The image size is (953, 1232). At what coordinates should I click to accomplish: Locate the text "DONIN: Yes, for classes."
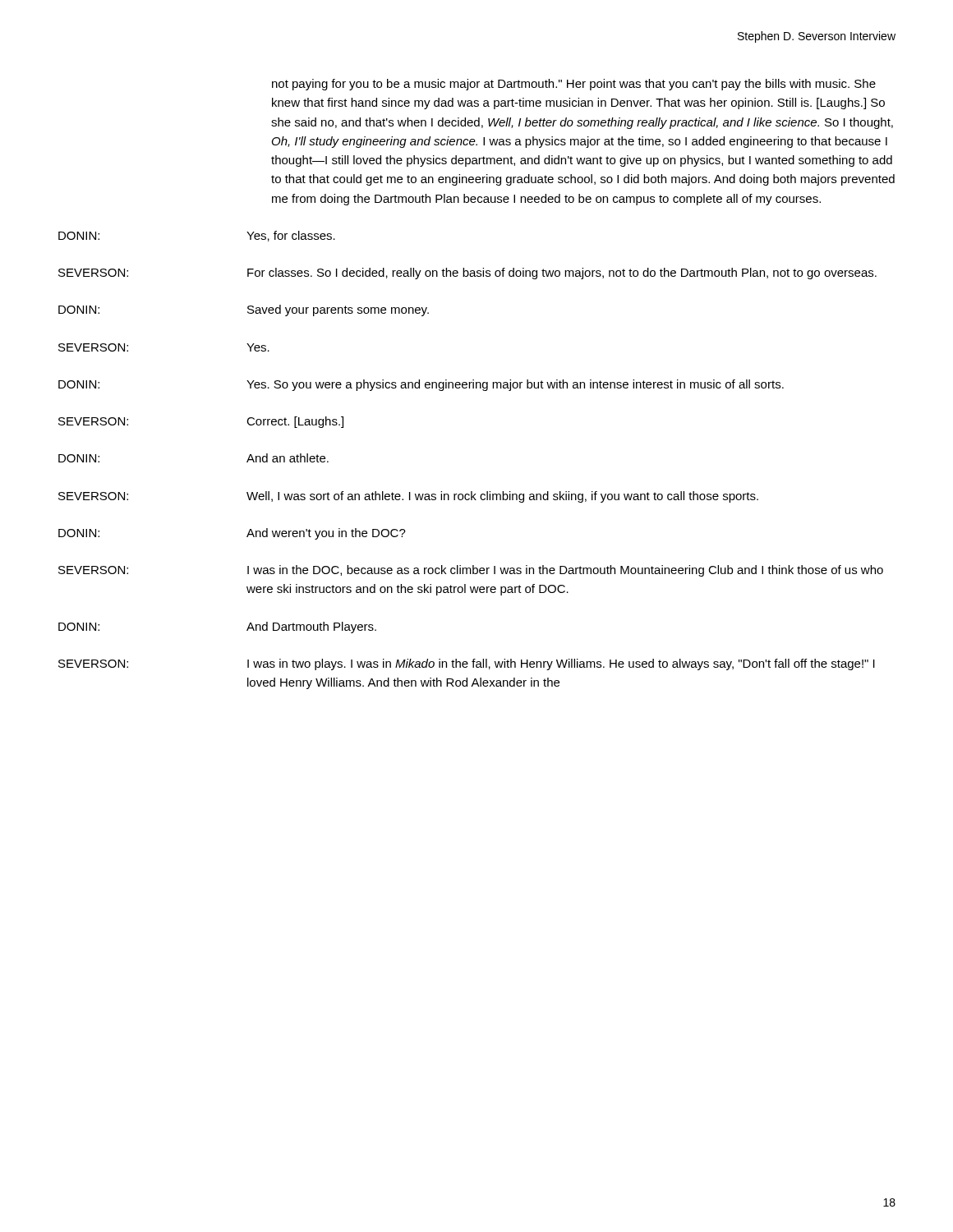(x=80, y=236)
